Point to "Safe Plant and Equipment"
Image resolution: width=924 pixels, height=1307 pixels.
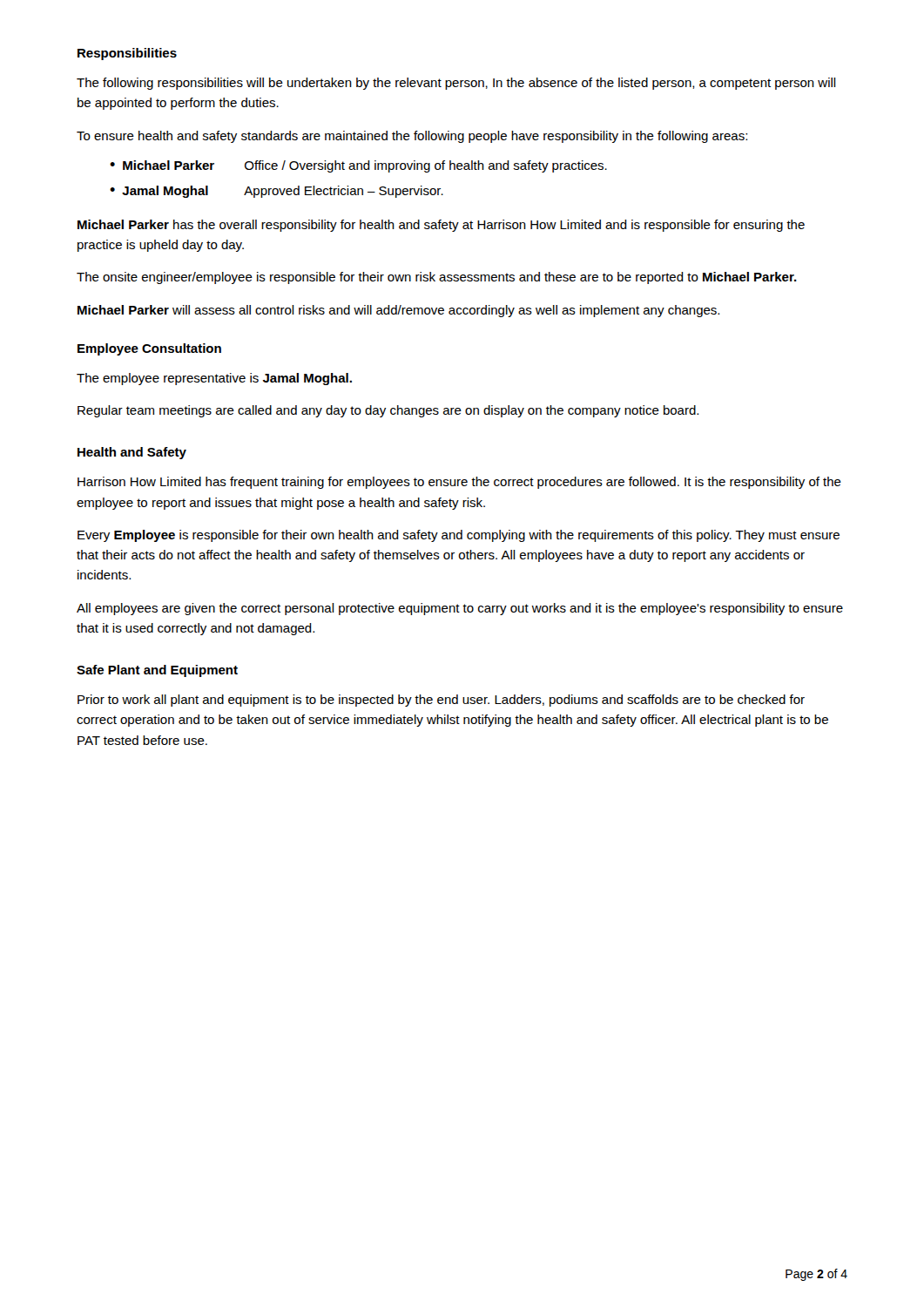point(157,670)
